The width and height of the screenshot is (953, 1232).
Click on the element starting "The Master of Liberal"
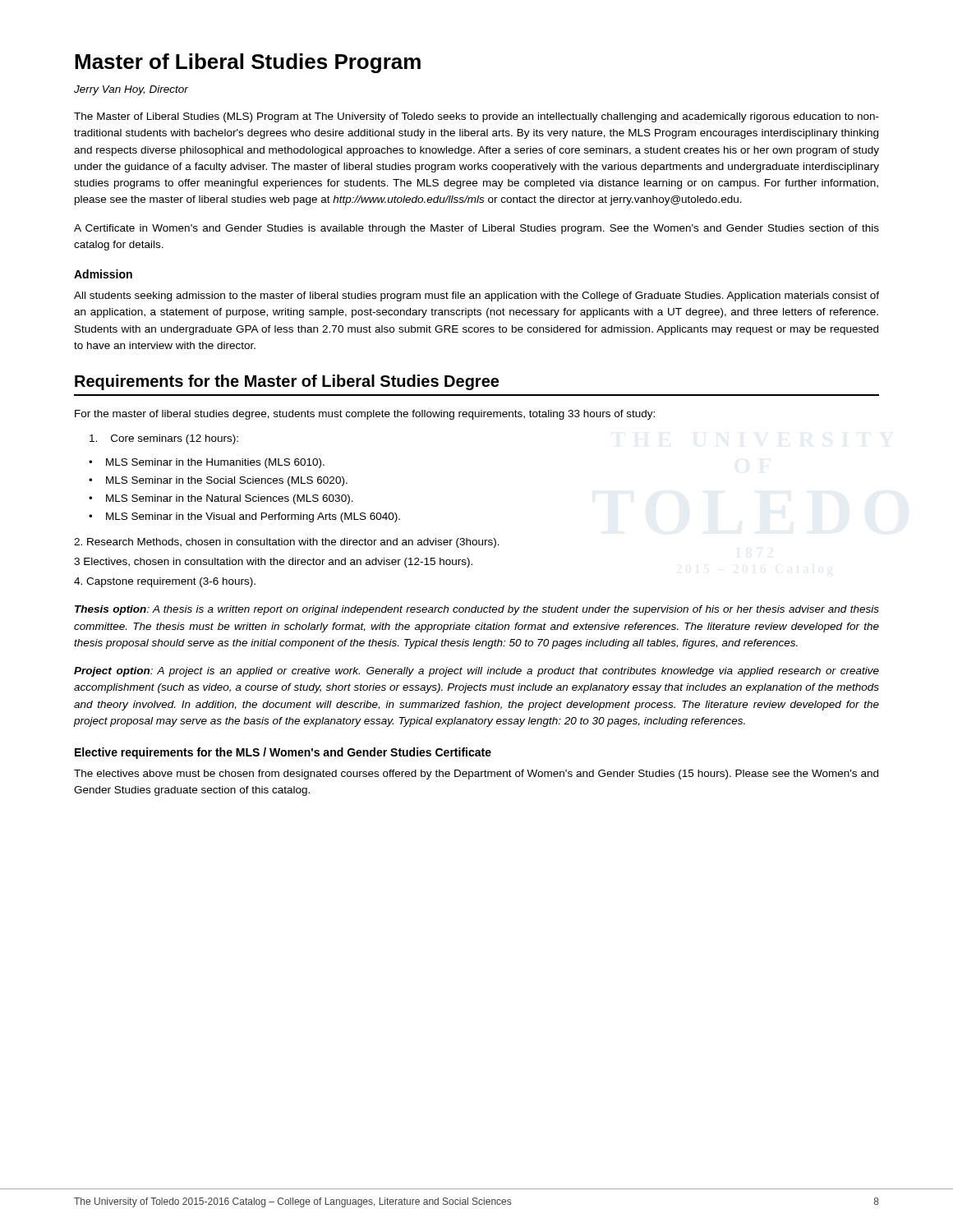476,158
